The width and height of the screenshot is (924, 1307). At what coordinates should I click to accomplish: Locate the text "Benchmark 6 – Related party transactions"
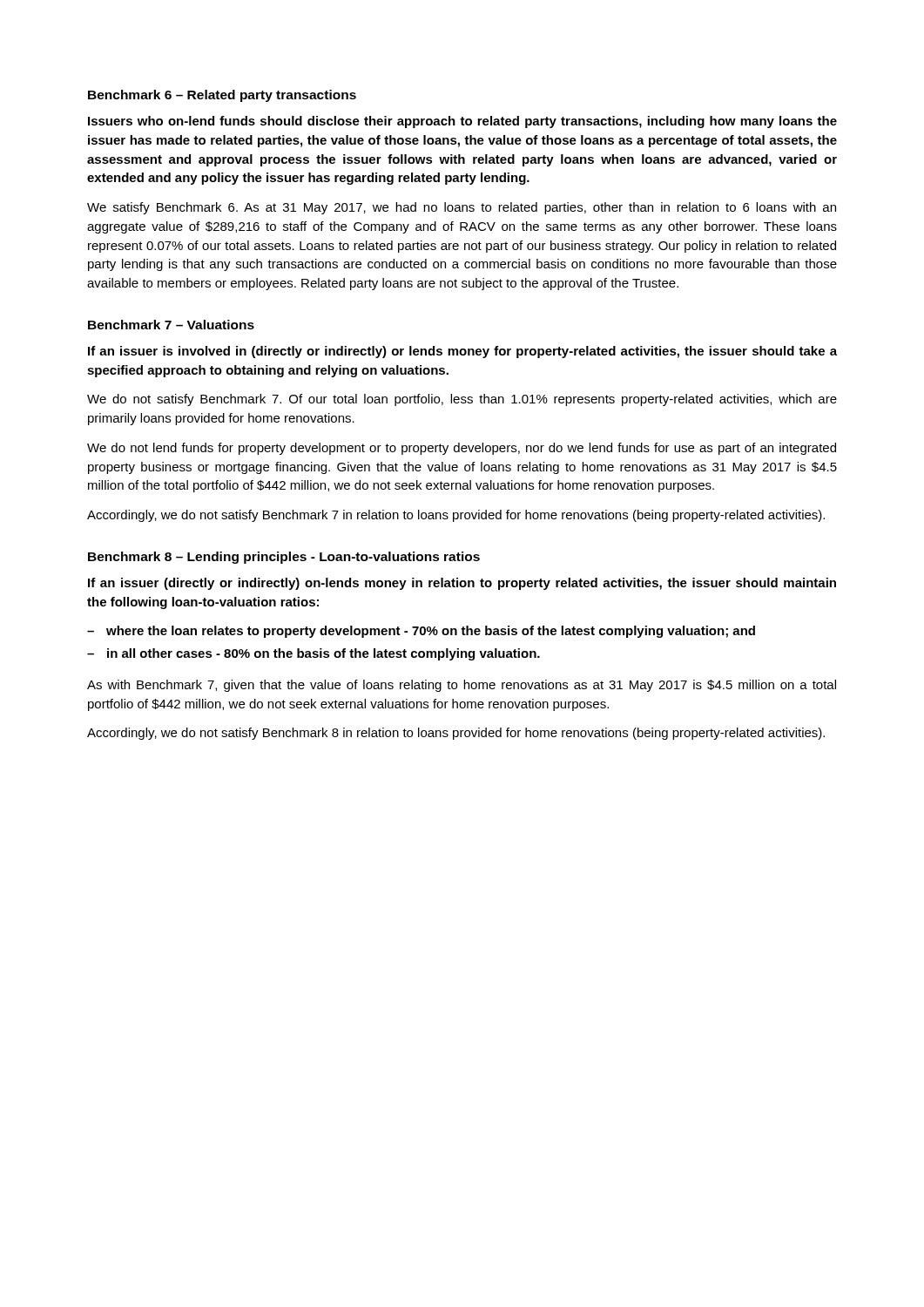pos(222,95)
